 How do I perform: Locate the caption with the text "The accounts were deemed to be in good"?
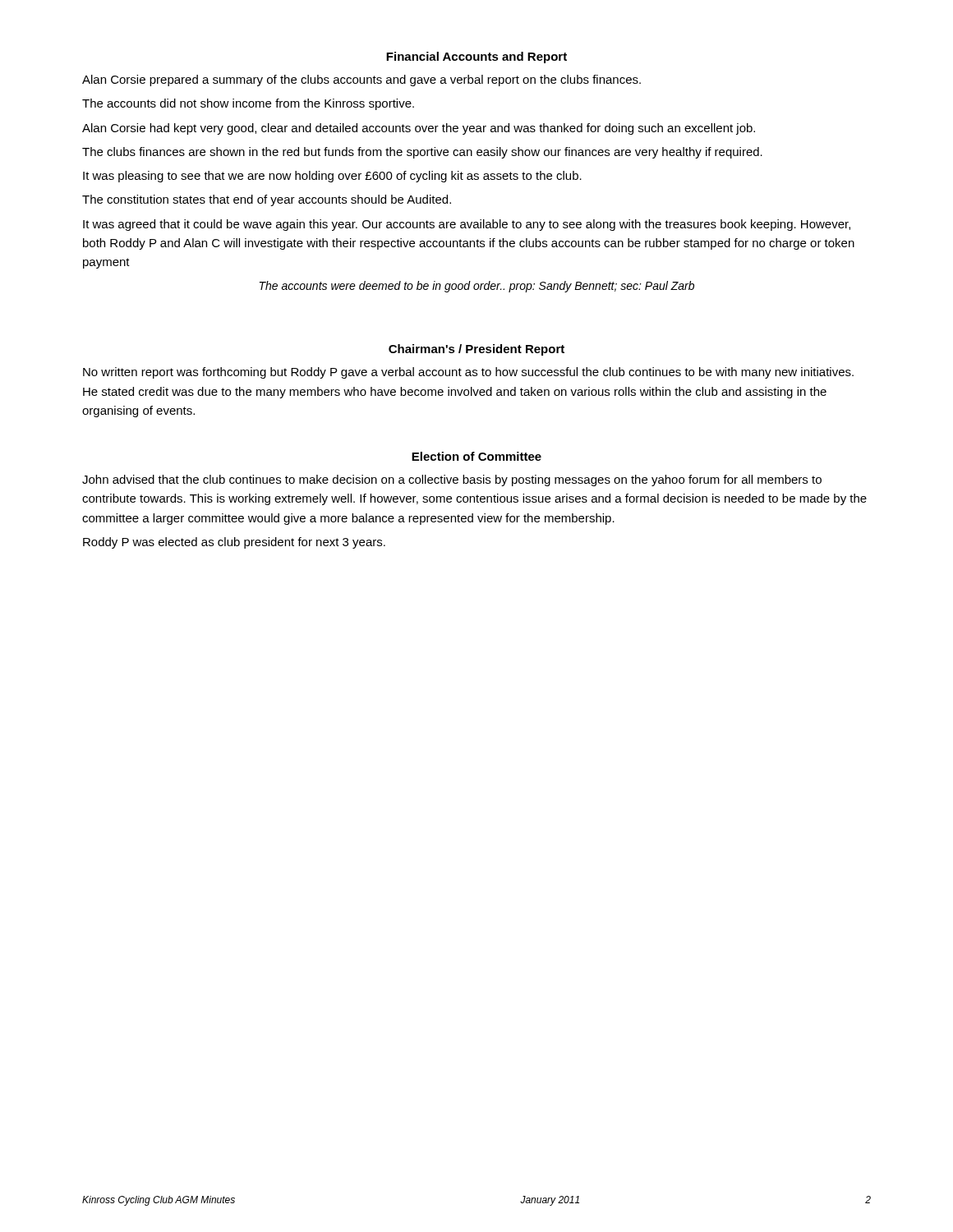point(476,286)
